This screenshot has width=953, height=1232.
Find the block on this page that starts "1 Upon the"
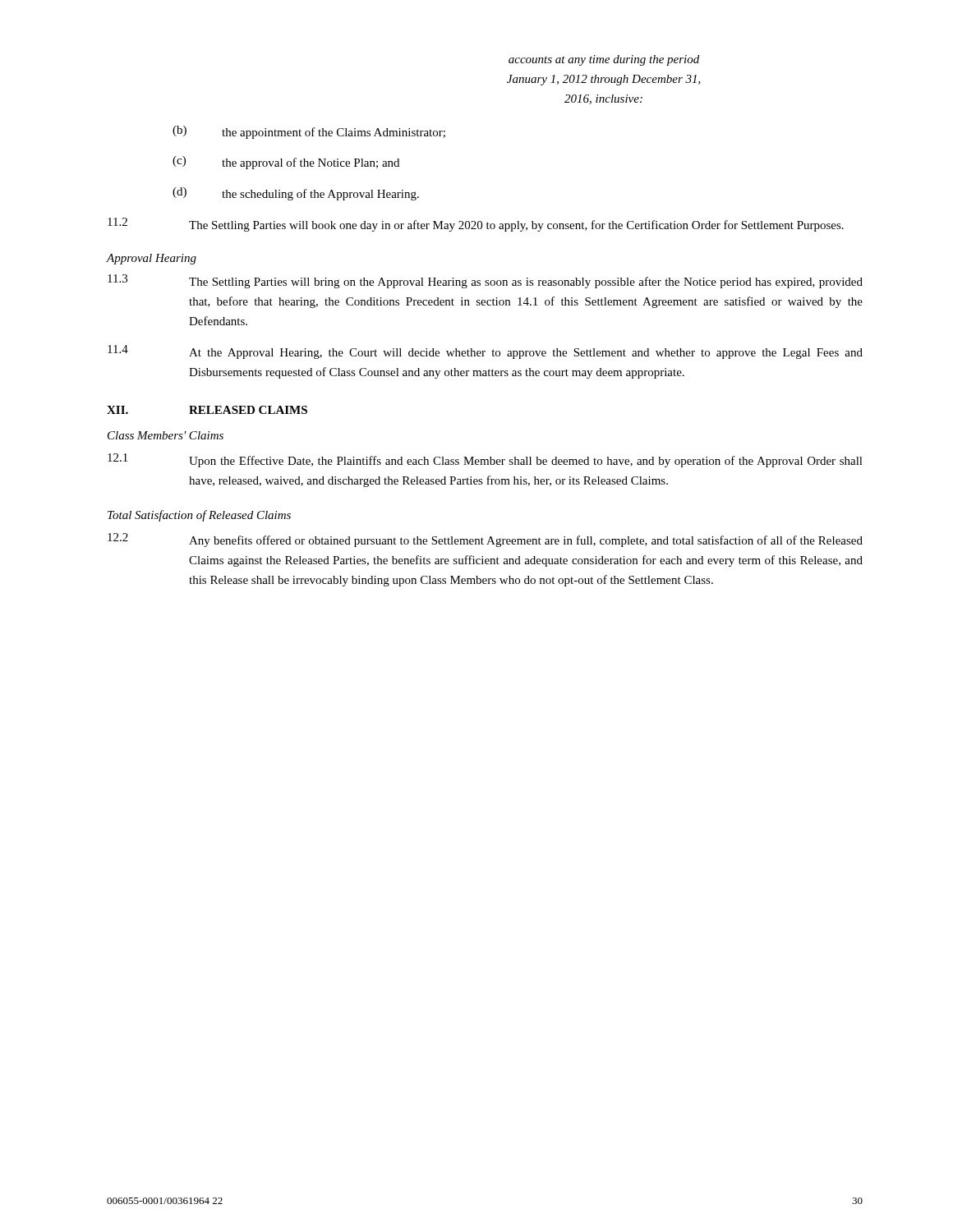(485, 470)
